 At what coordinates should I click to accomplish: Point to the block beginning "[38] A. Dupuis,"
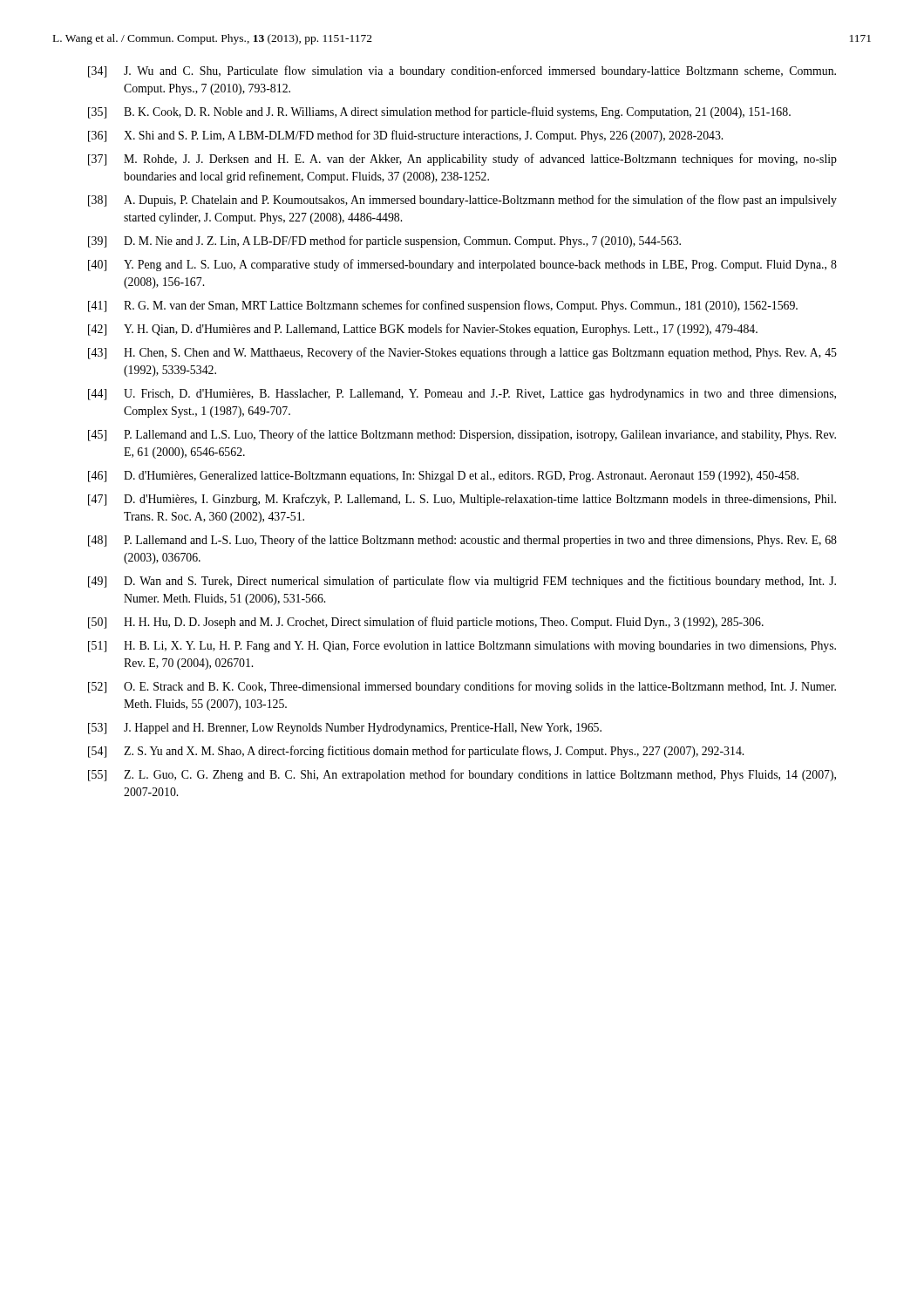(x=462, y=209)
